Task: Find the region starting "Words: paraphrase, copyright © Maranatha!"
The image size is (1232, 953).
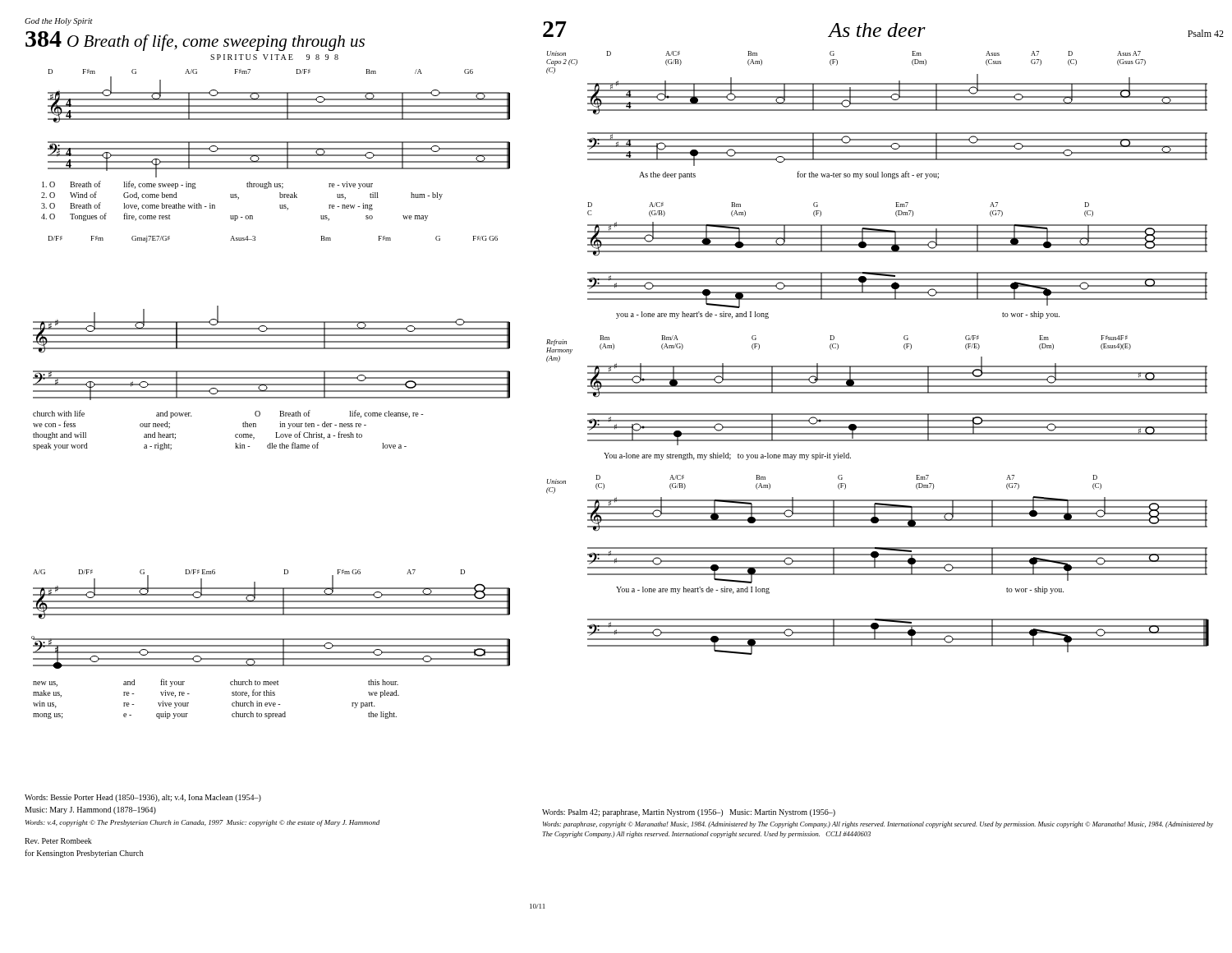Action: (878, 829)
